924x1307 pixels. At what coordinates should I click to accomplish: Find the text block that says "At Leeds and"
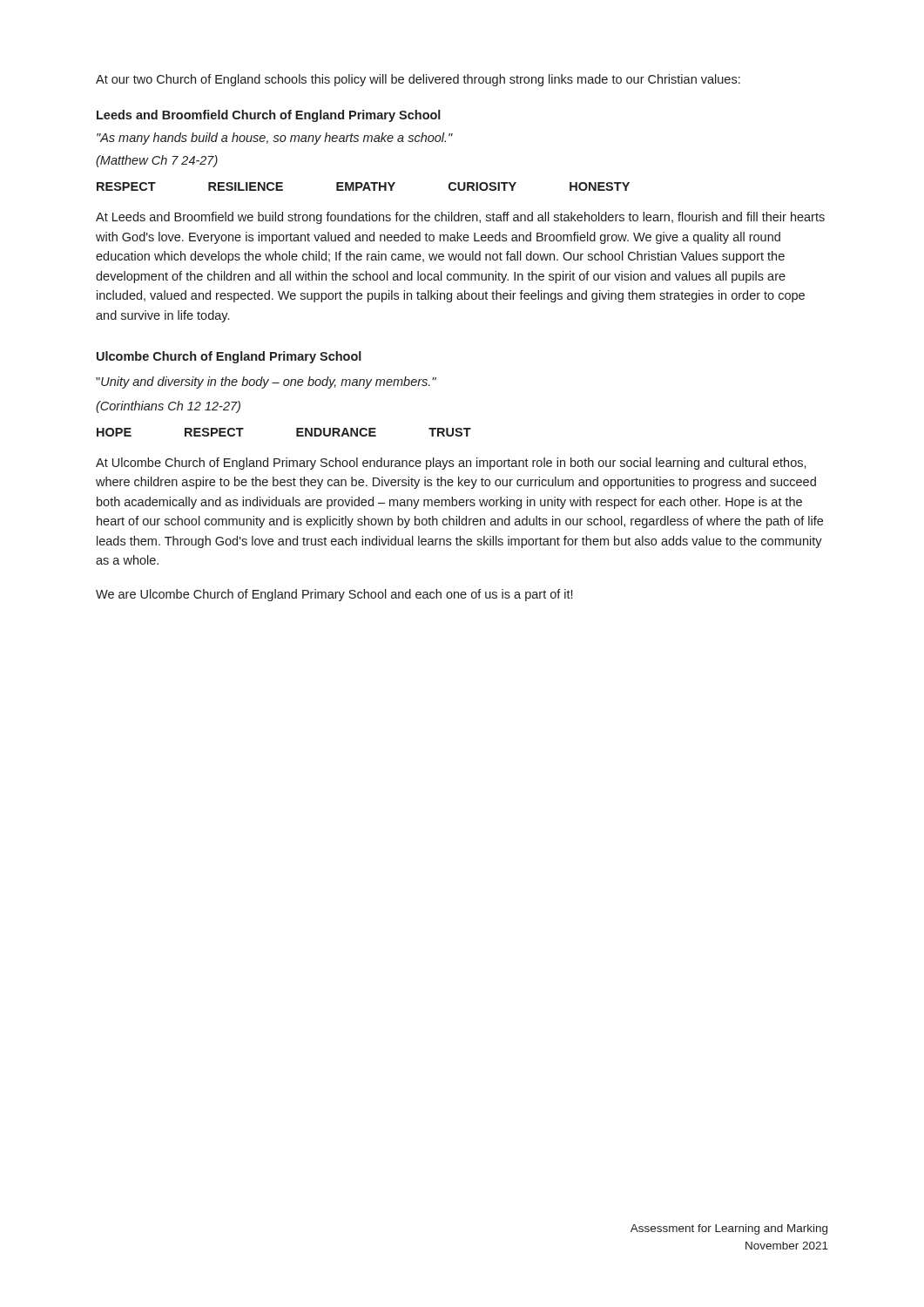click(460, 266)
